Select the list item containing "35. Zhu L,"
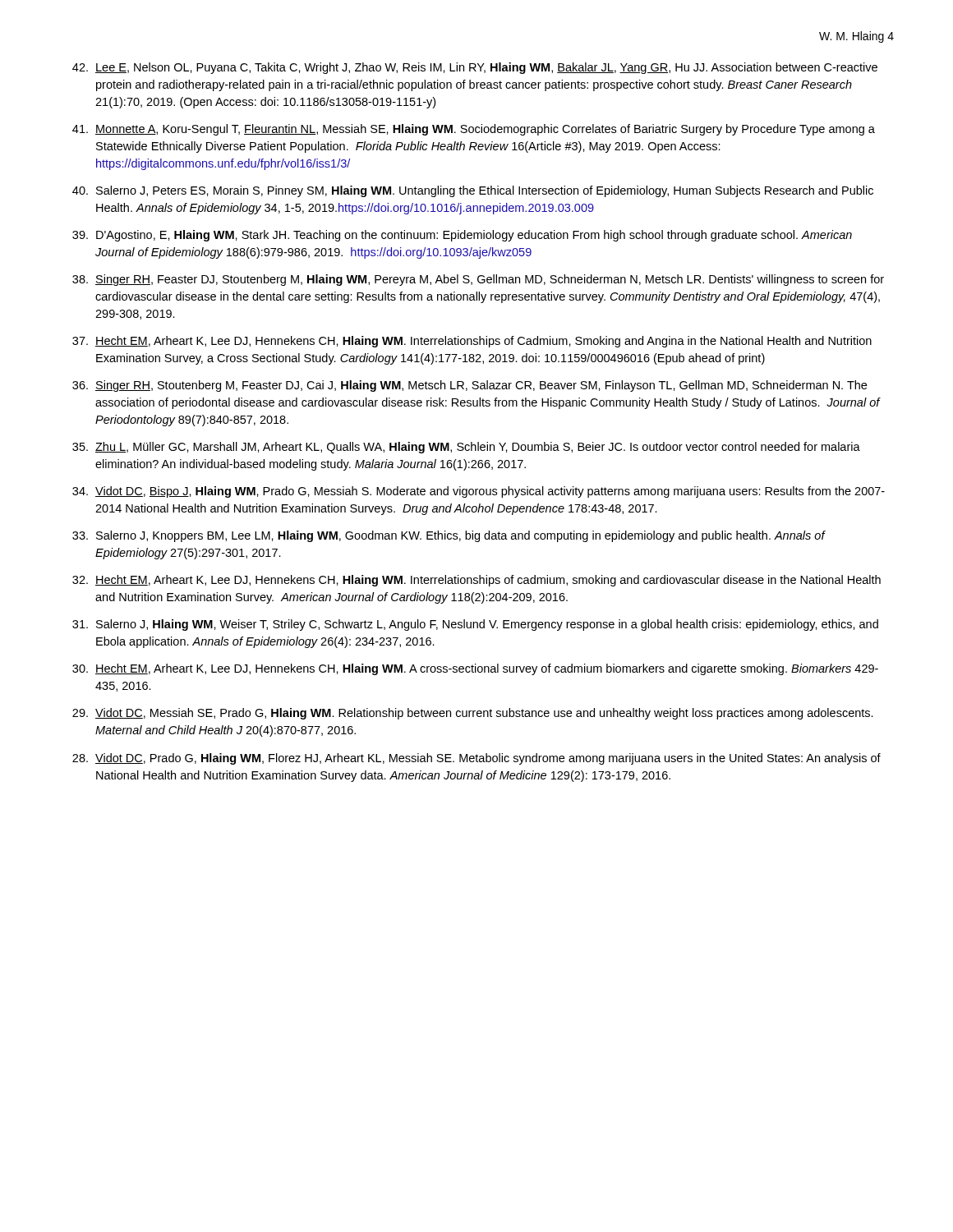 [x=476, y=456]
